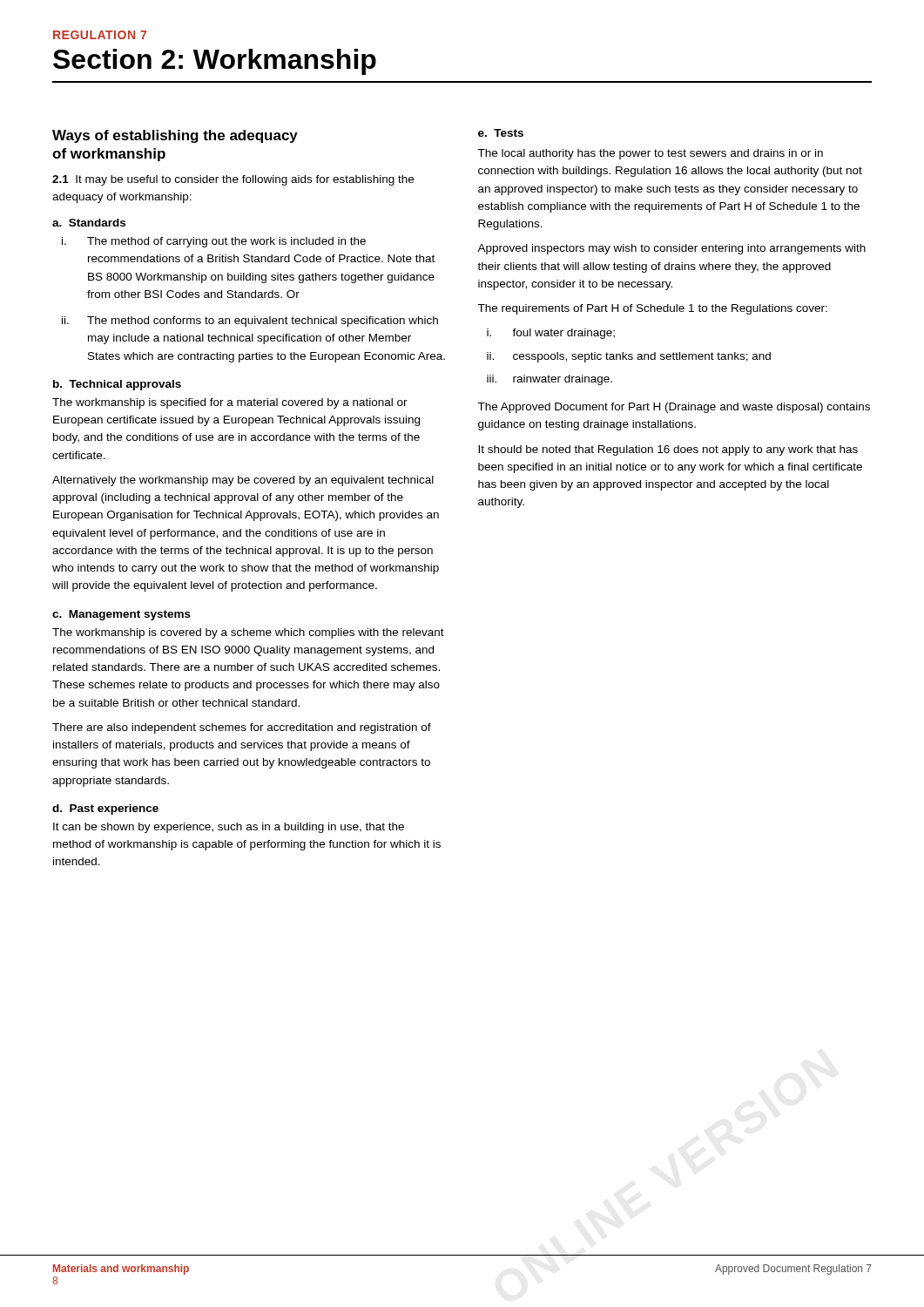Screen dimensions: 1307x924
Task: Where is the passage that starts "Alternatively the workmanship may be covered by an"?
Action: pyautogui.click(x=246, y=532)
